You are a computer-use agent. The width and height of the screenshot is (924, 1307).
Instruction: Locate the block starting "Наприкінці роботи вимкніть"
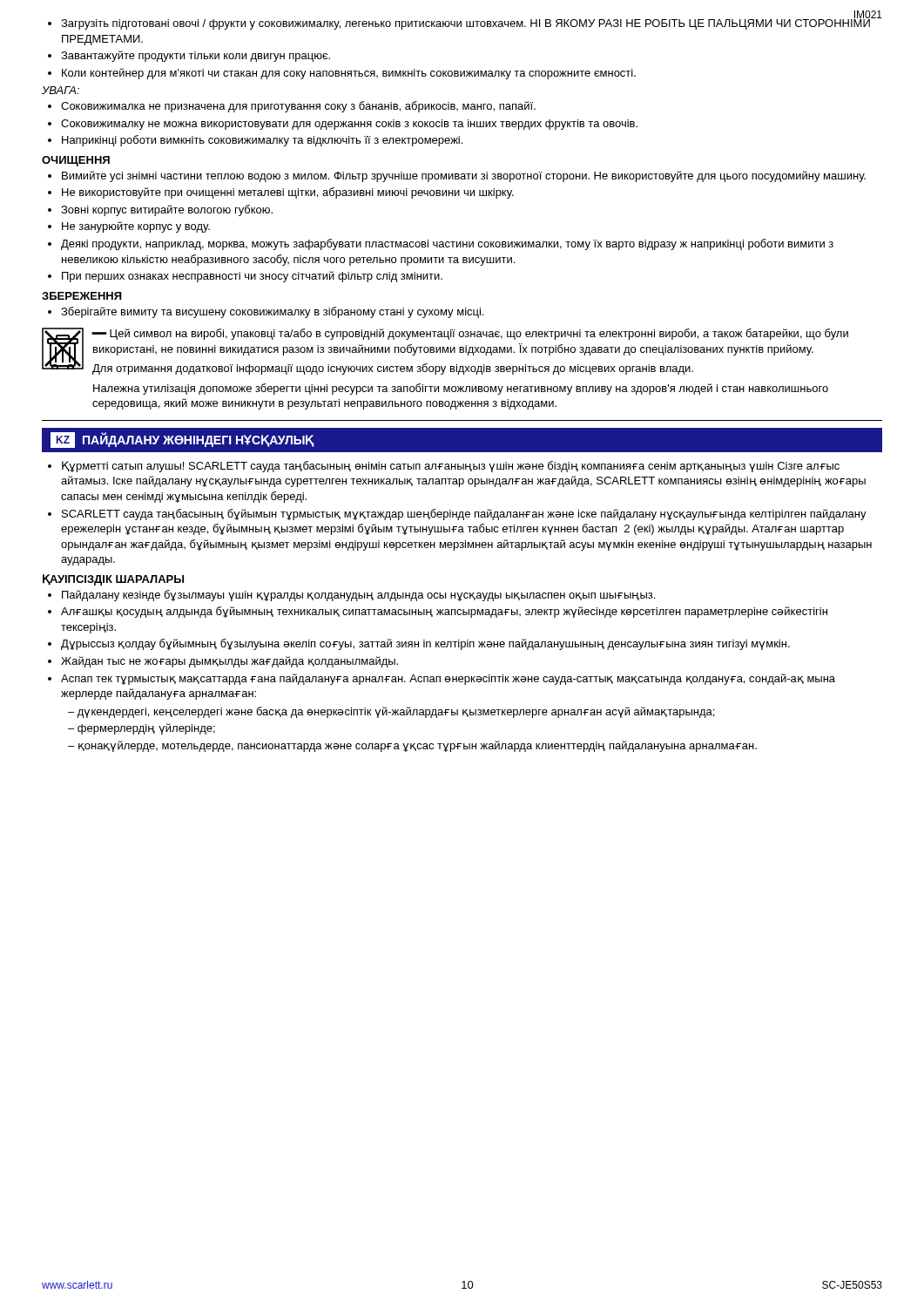[x=262, y=140]
